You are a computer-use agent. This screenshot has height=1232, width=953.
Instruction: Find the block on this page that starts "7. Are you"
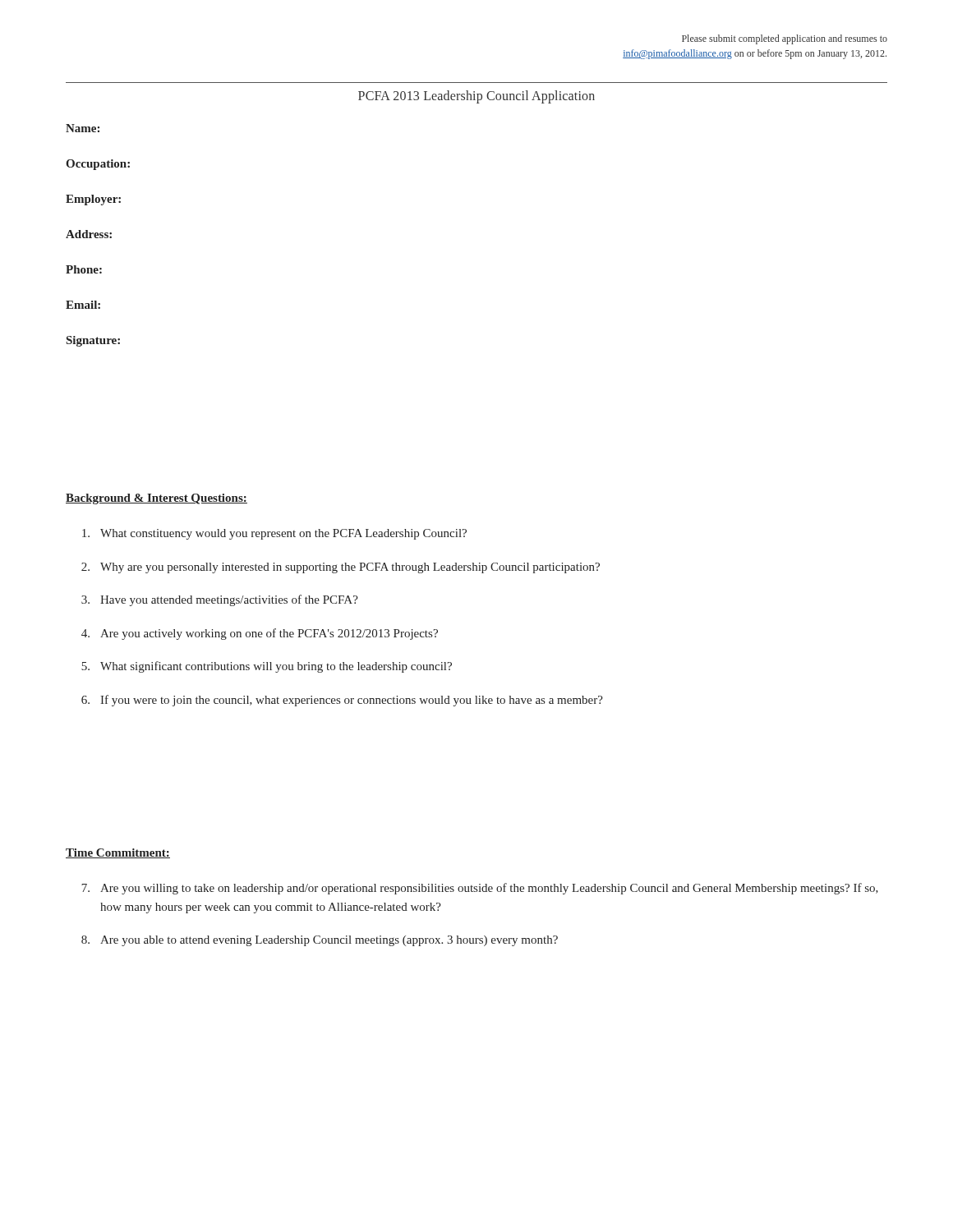[476, 897]
